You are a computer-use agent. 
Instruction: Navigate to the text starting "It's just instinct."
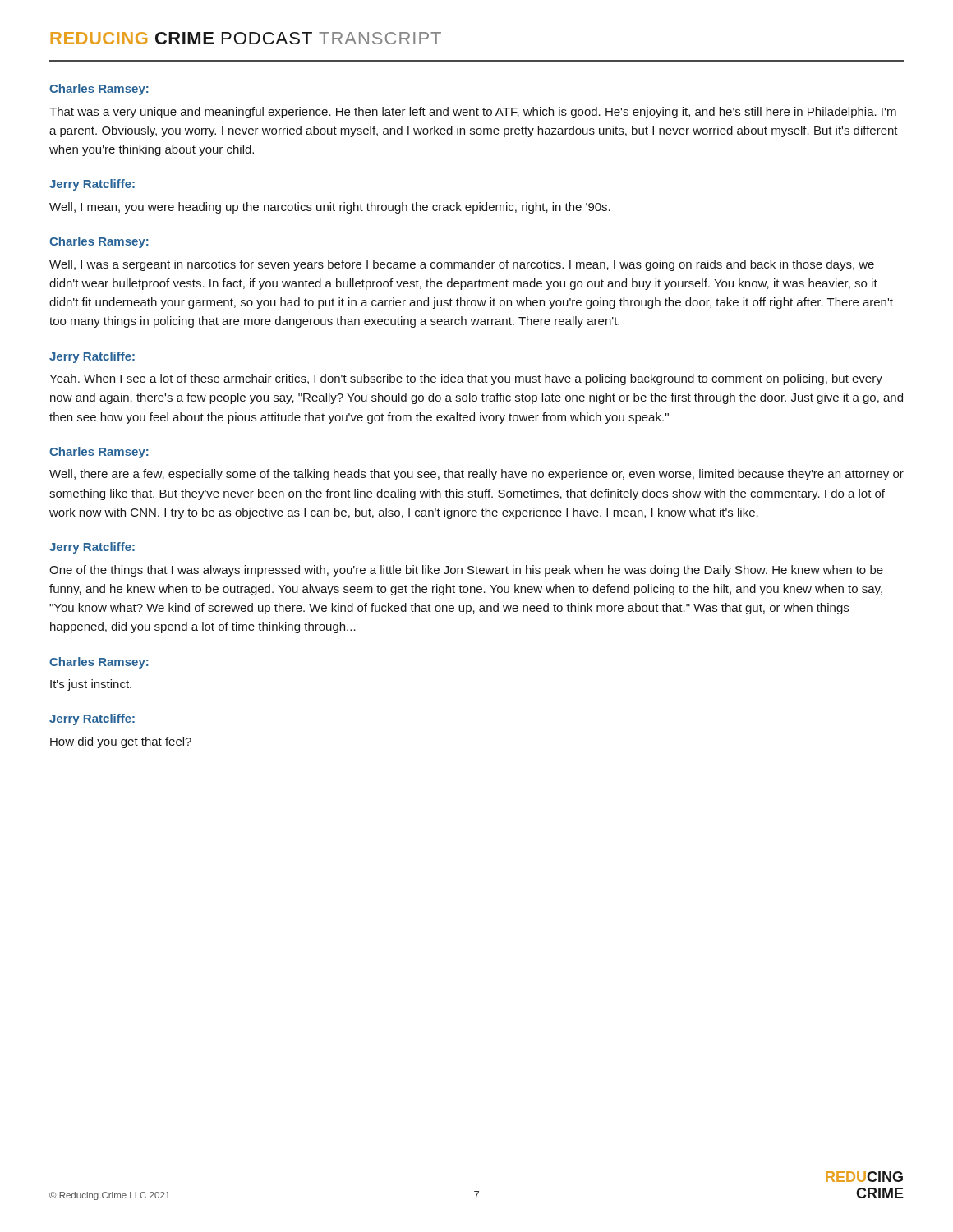pyautogui.click(x=91, y=684)
